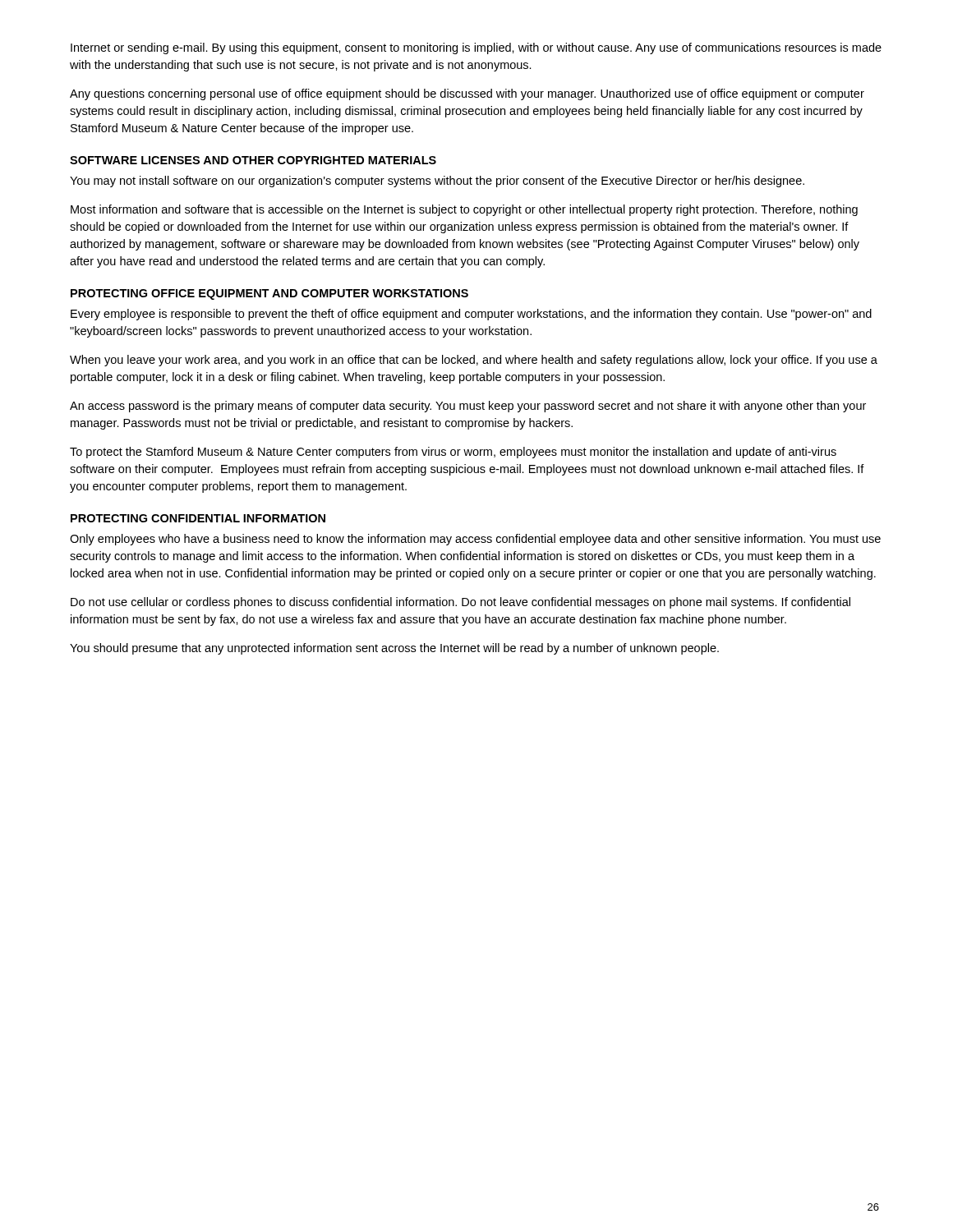The image size is (953, 1232).
Task: Find the block on this page that starts "When you leave your work area, and you"
Action: tap(474, 369)
